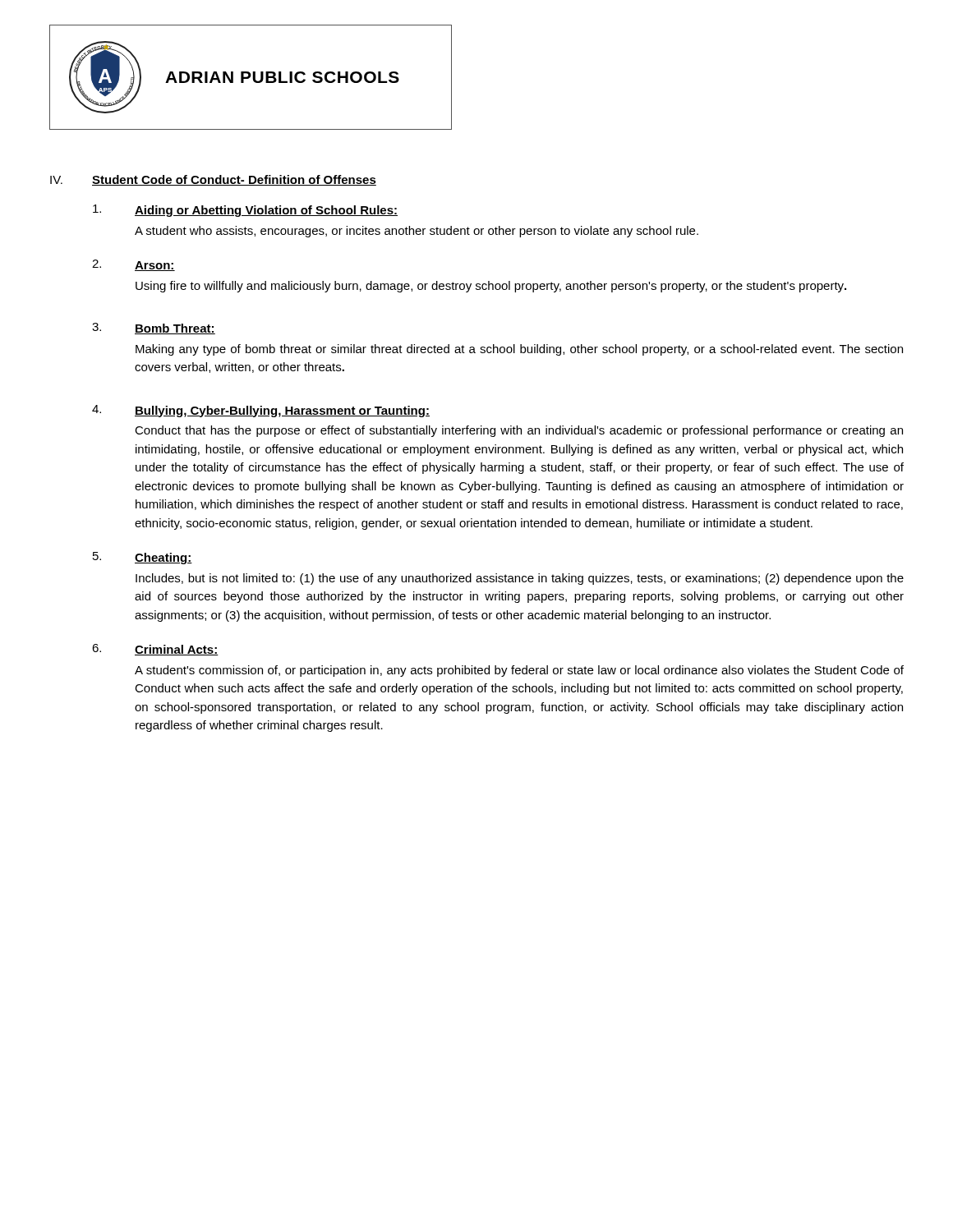Where is the passage that starts "6. Criminal Acts: A student's"?
This screenshot has width=953, height=1232.
[x=476, y=688]
